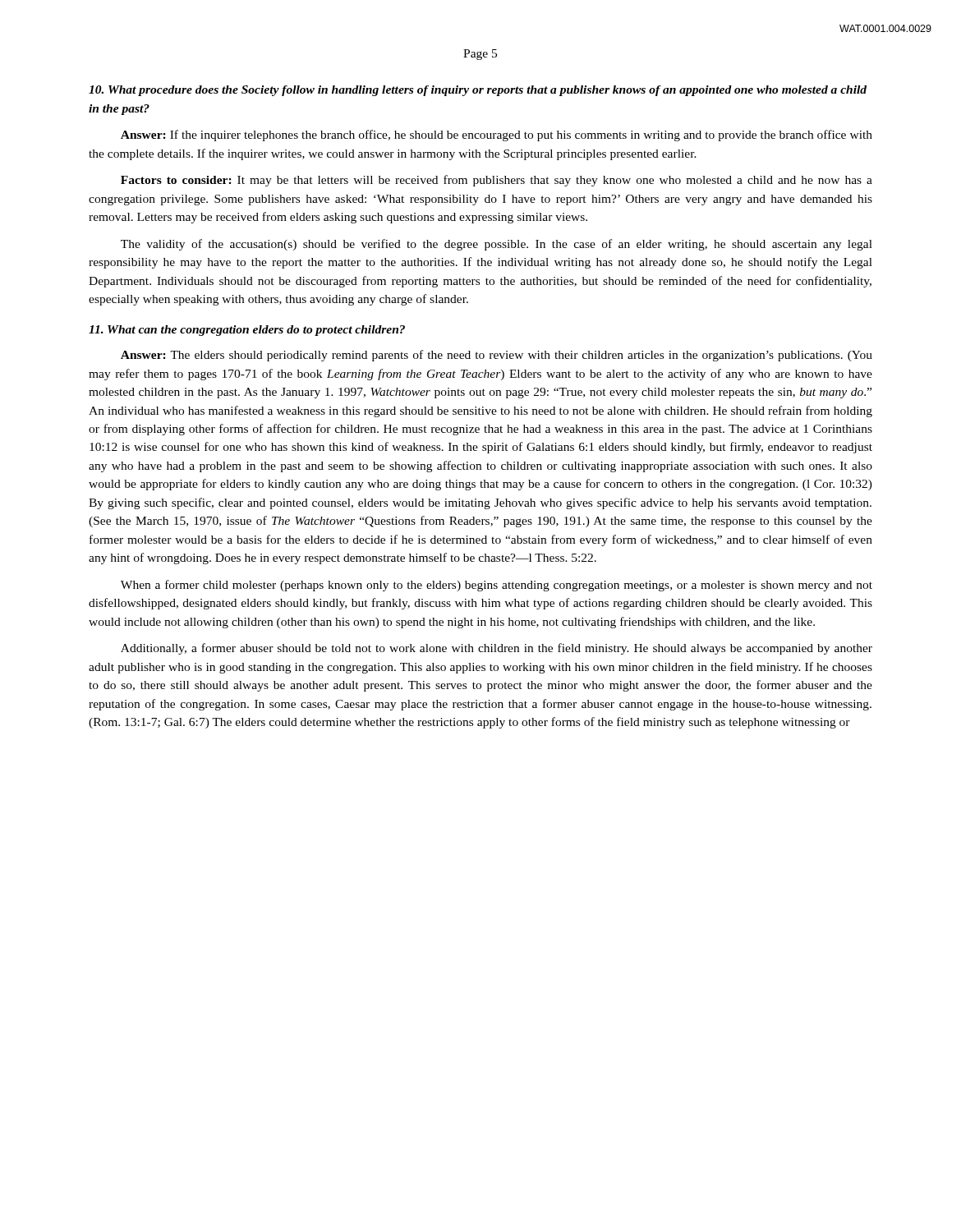Click the passage that begins "The validity of the"

point(480,272)
